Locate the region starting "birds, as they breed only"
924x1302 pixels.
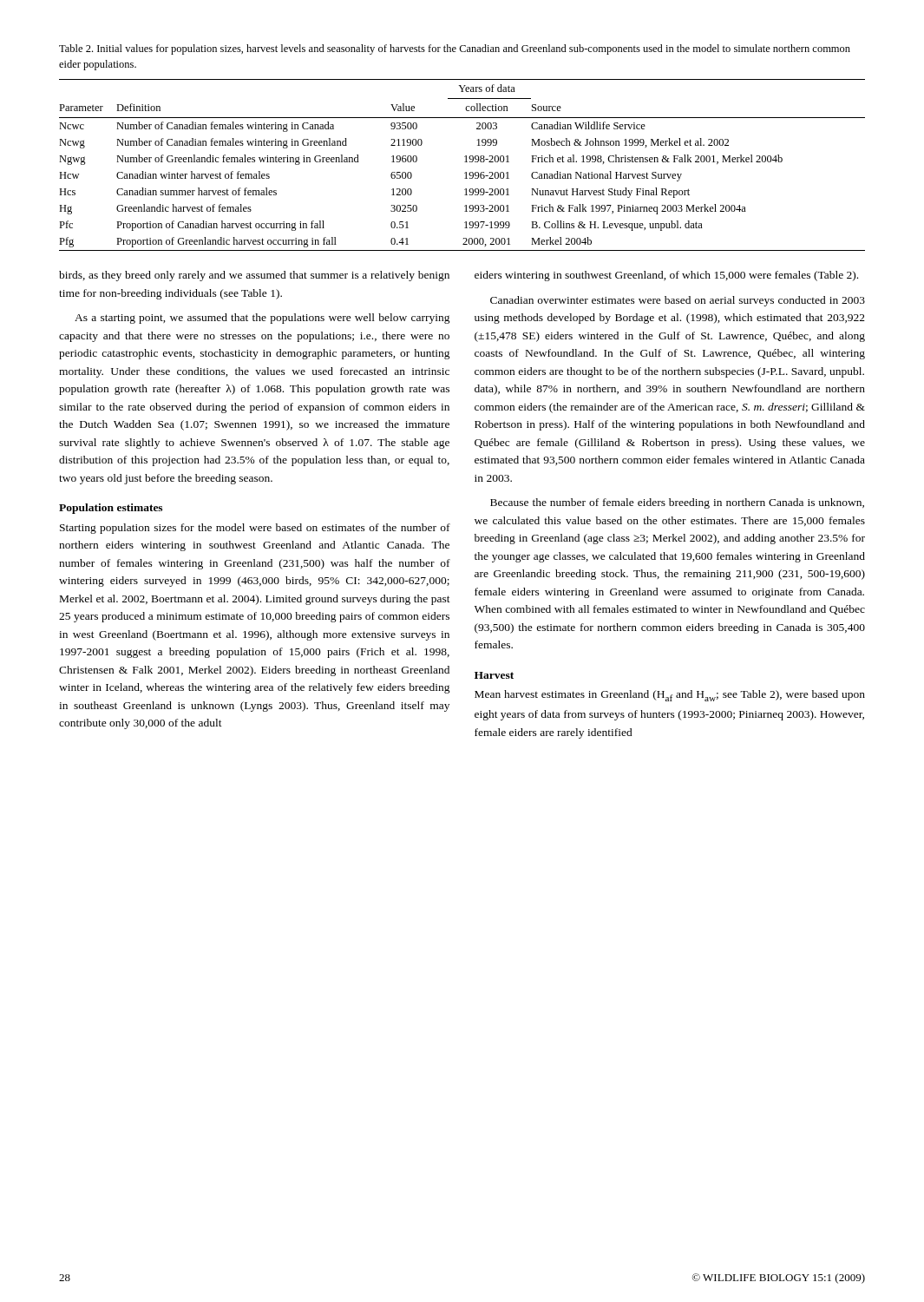point(254,284)
